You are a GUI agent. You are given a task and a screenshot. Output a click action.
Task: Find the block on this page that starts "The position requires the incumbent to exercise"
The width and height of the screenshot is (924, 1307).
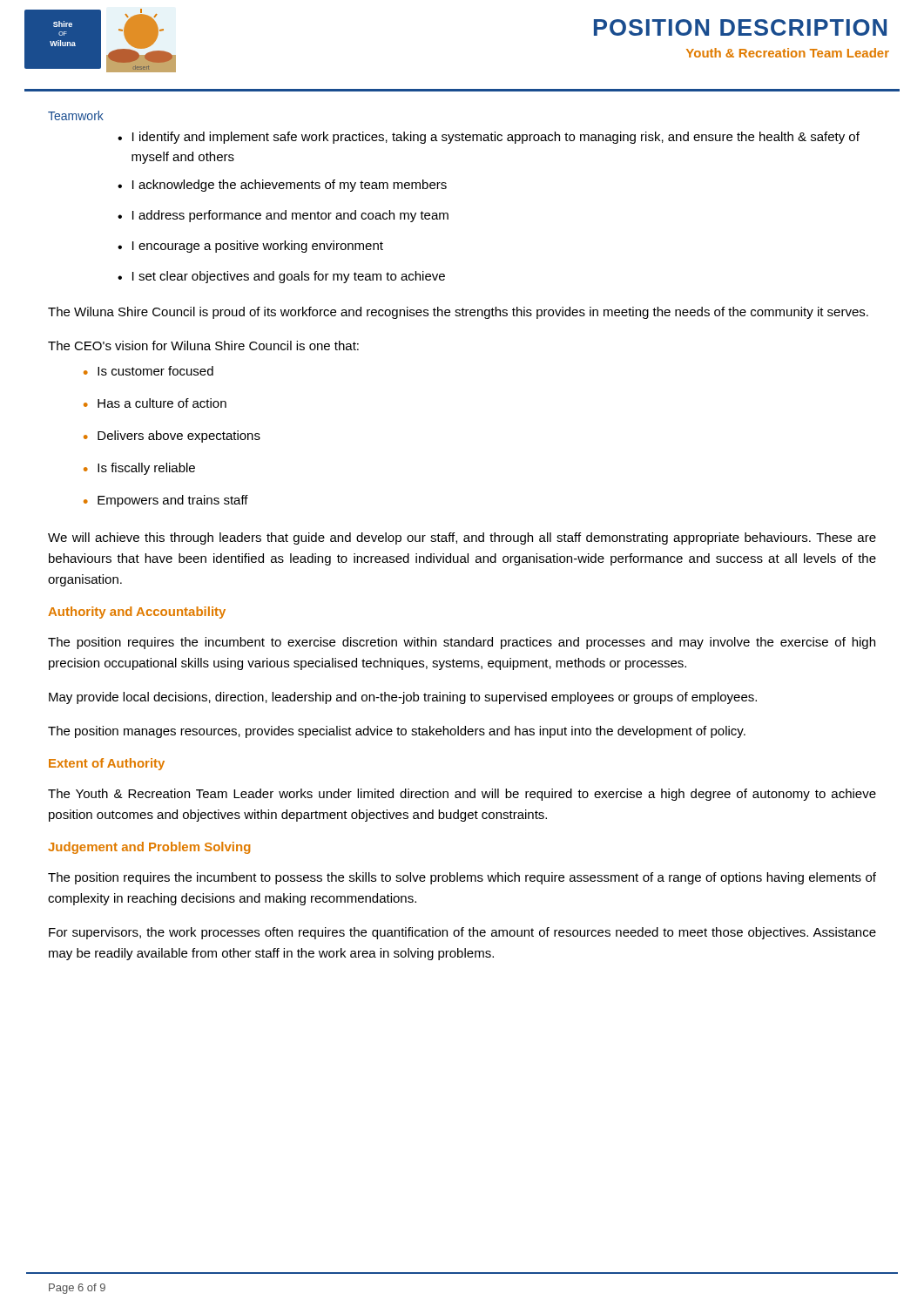click(462, 653)
